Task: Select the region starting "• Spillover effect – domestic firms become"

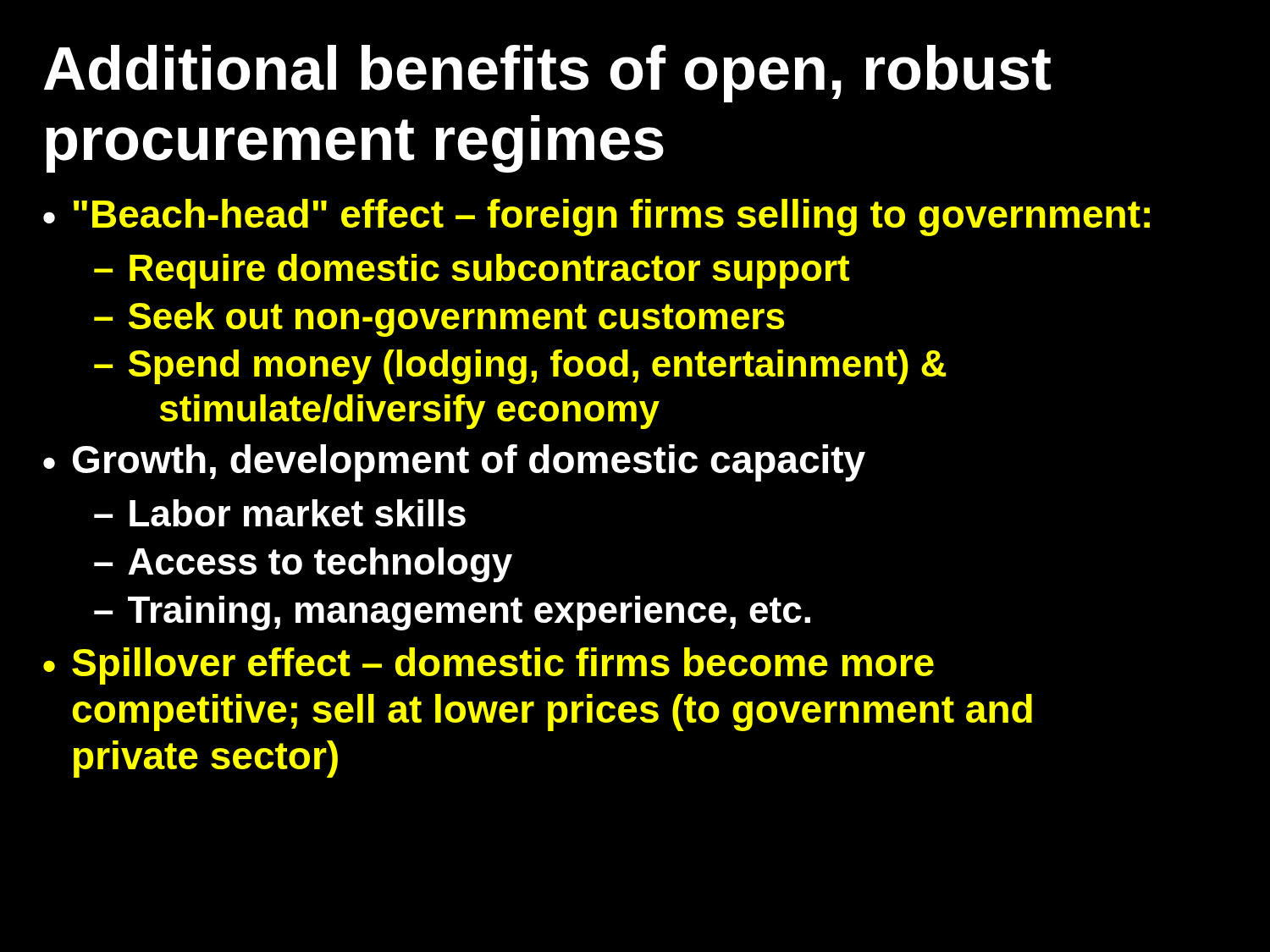Action: click(x=538, y=709)
